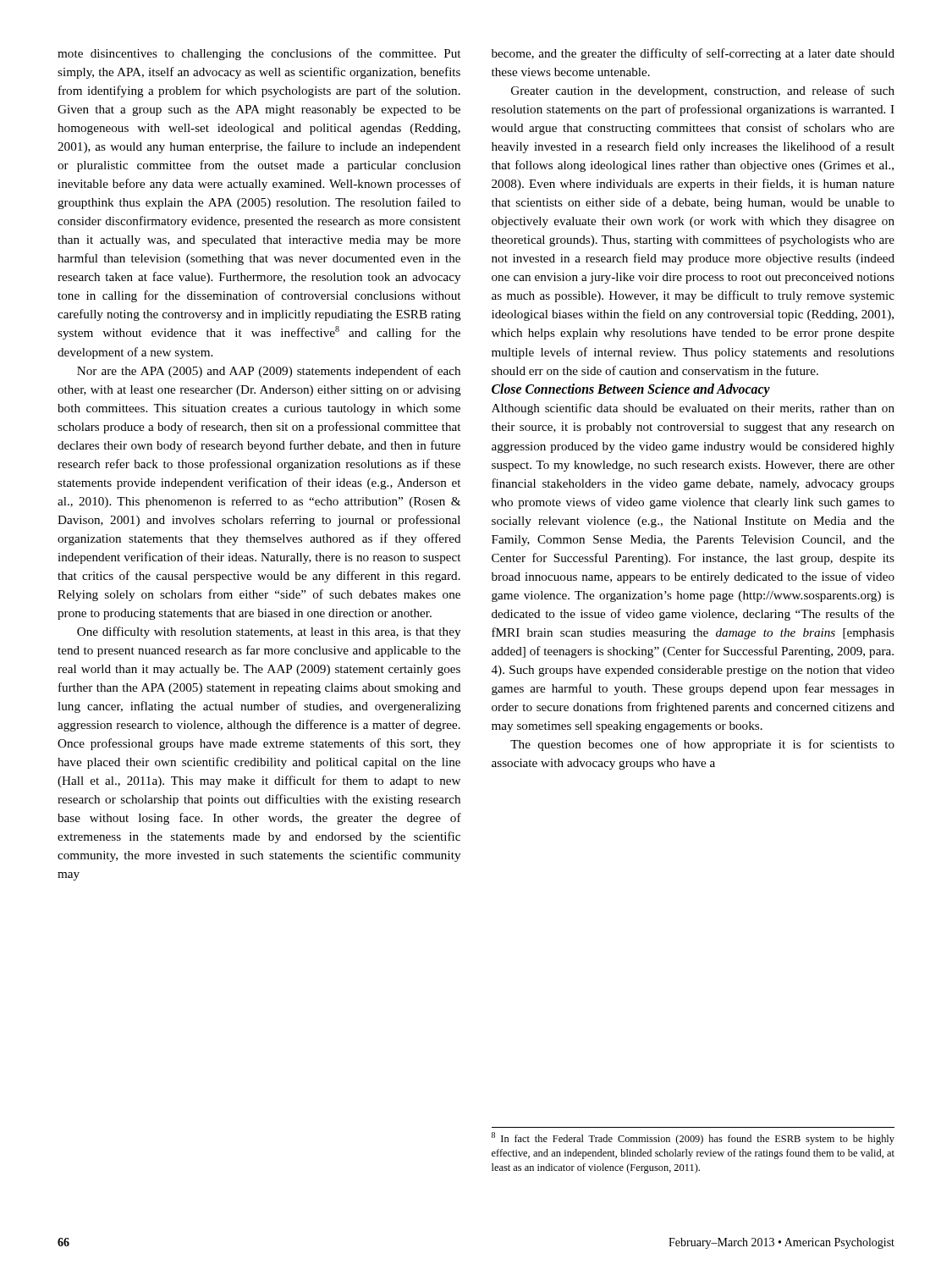Click on the passage starting "Nor are the APA"
Screen dimensions: 1270x952
[259, 492]
